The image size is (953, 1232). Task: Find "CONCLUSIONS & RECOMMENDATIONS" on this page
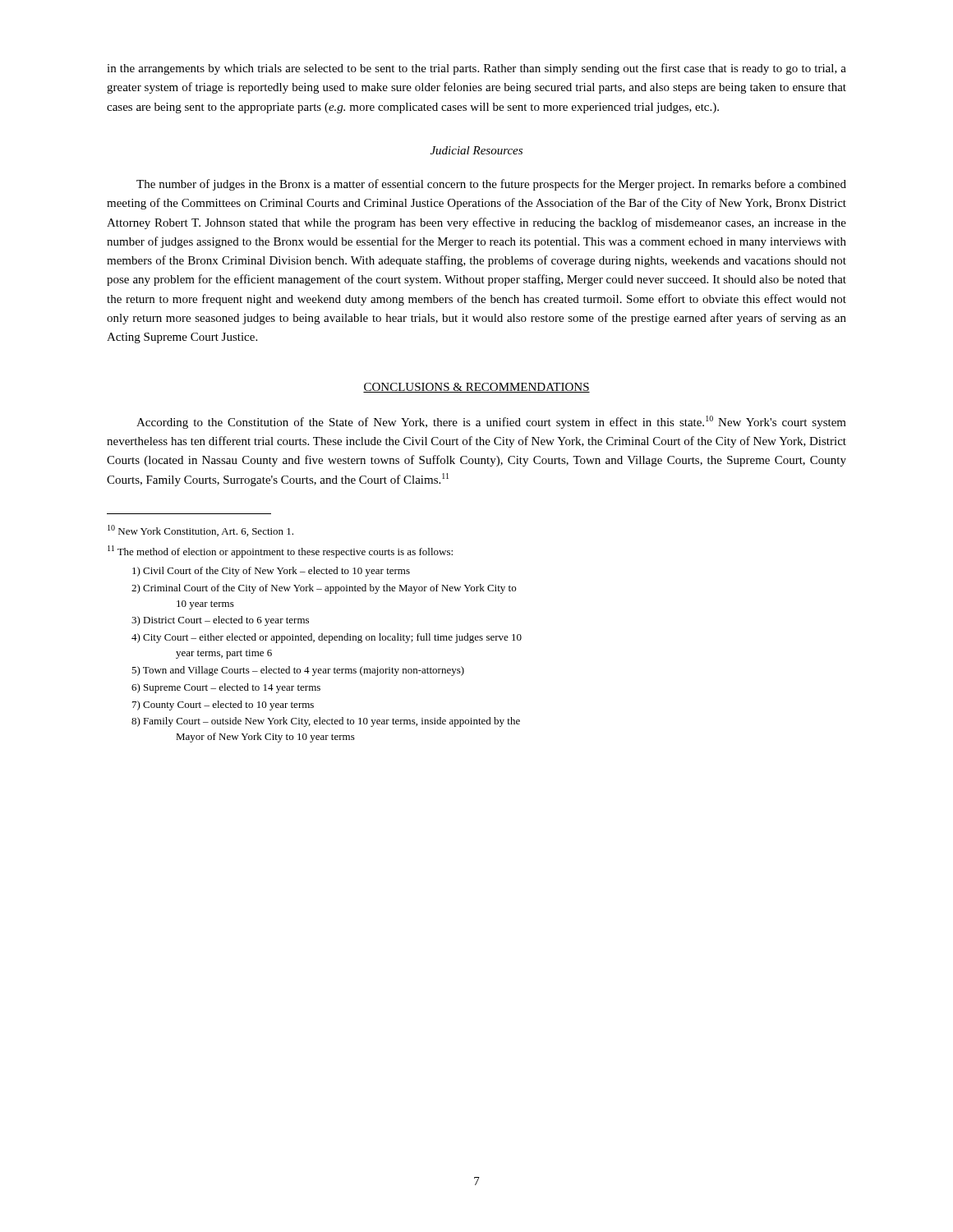click(476, 387)
